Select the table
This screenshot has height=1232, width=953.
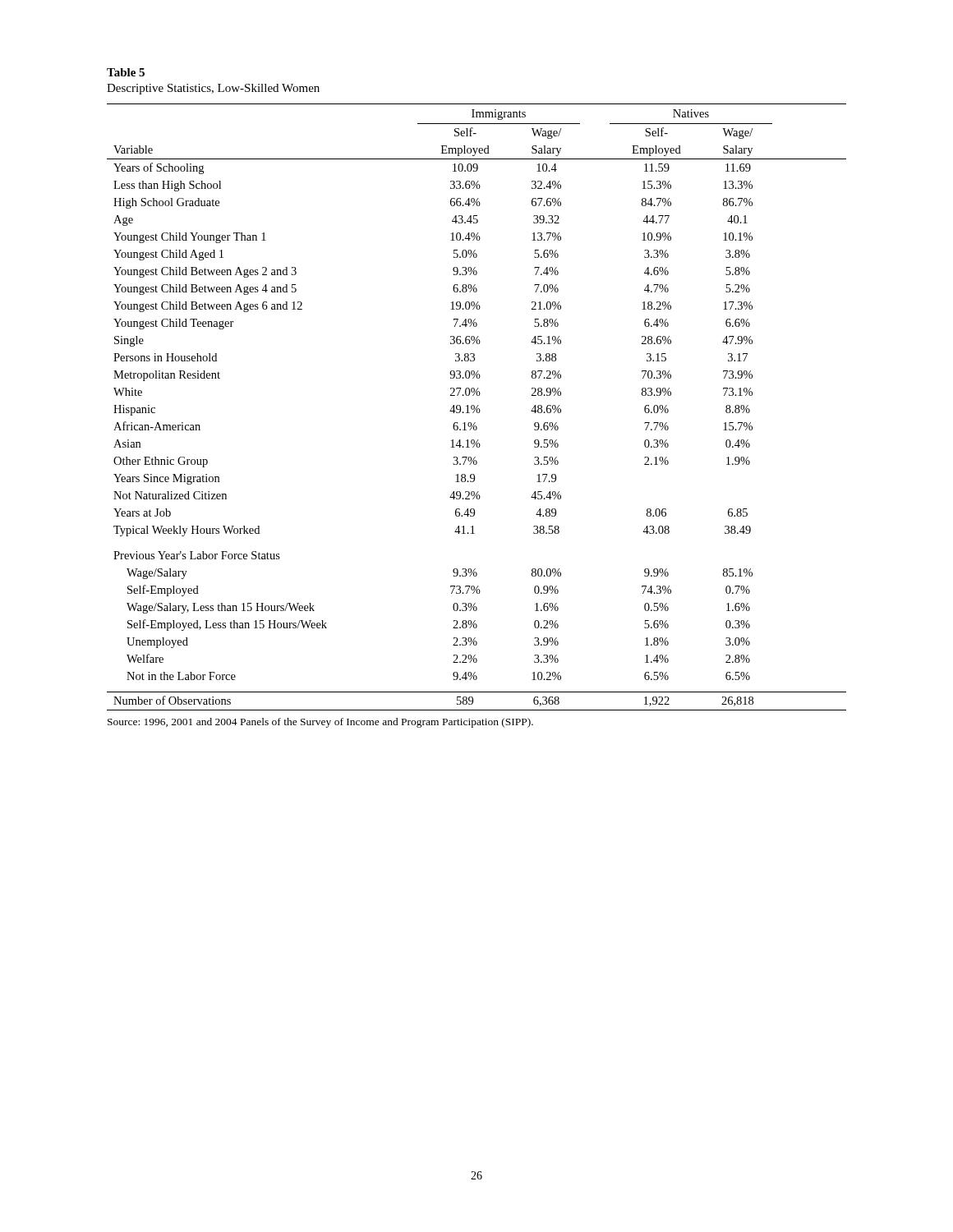click(476, 407)
